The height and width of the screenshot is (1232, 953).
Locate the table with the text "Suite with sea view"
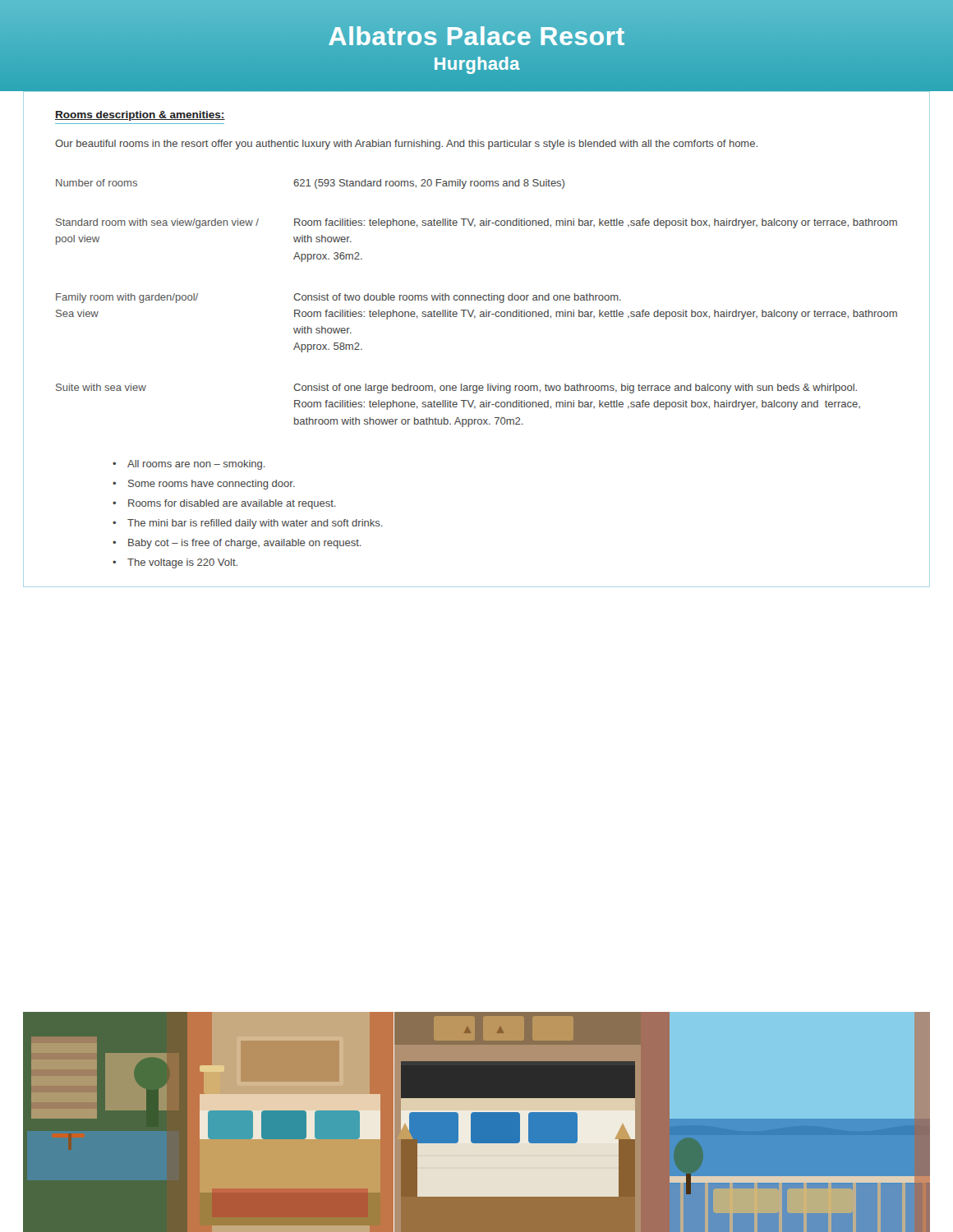pyautogui.click(x=476, y=308)
